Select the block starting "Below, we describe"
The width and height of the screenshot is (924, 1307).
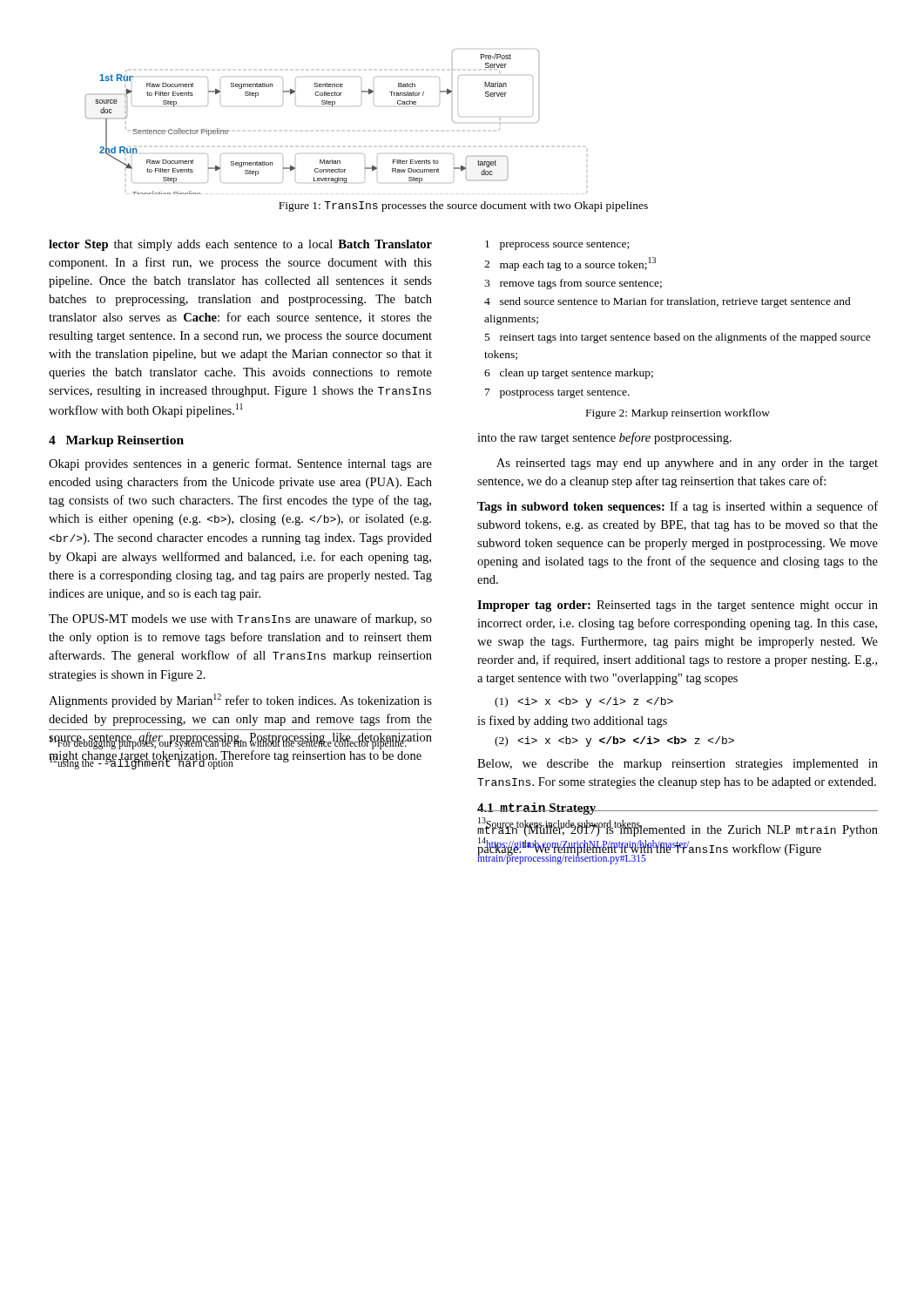(x=678, y=773)
